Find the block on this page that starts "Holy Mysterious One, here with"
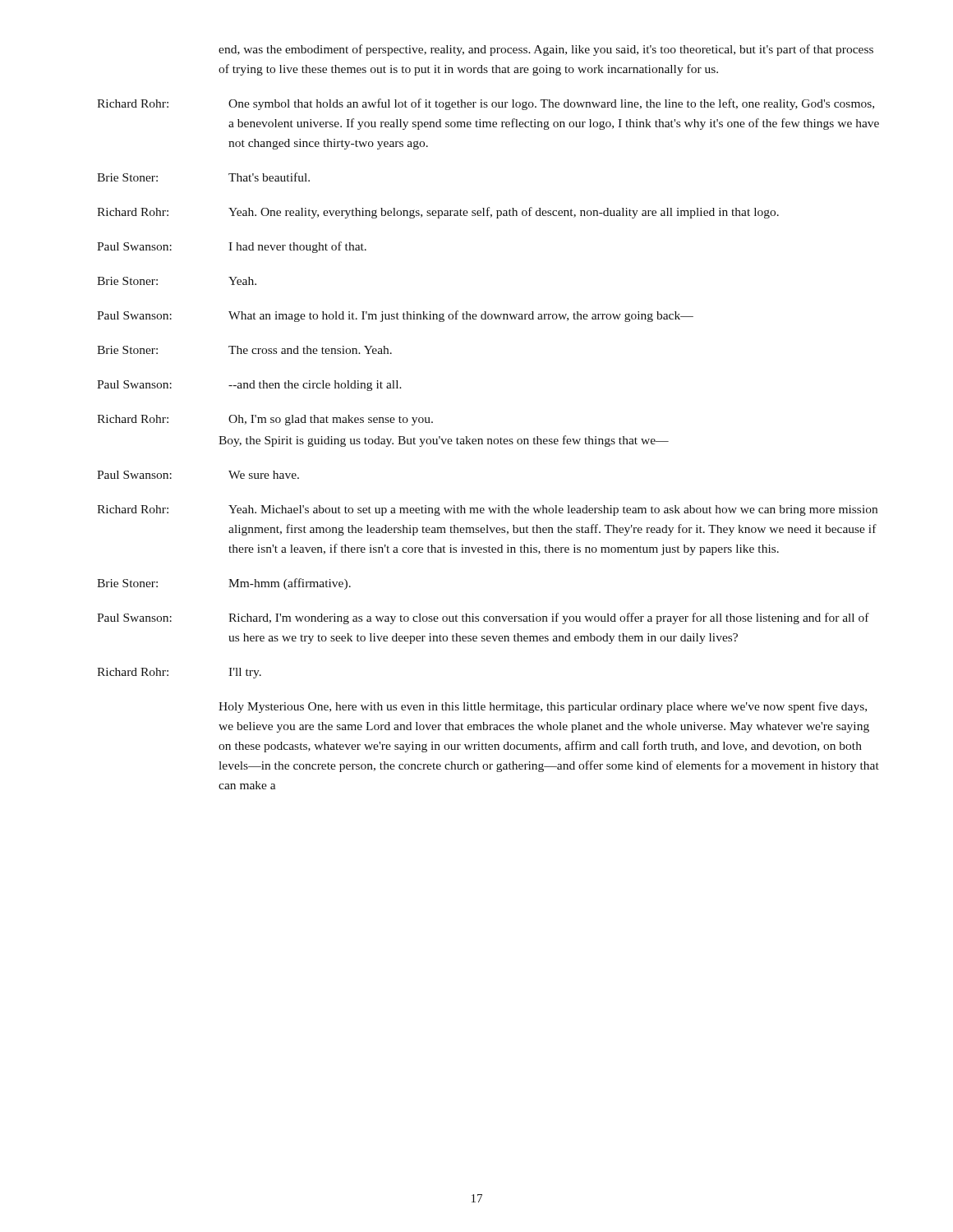 [x=489, y=746]
